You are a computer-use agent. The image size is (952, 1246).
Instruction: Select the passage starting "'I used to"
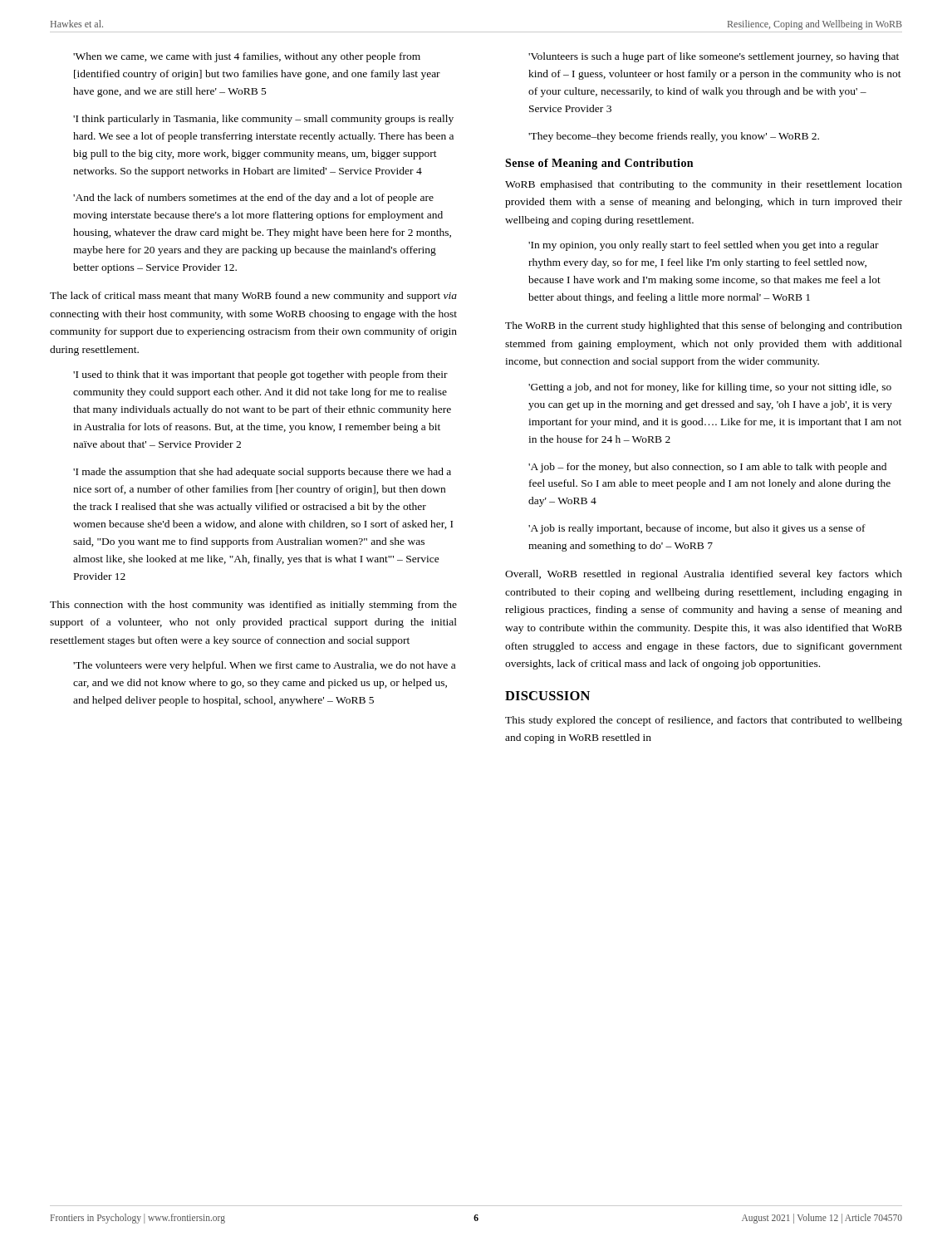(x=262, y=409)
